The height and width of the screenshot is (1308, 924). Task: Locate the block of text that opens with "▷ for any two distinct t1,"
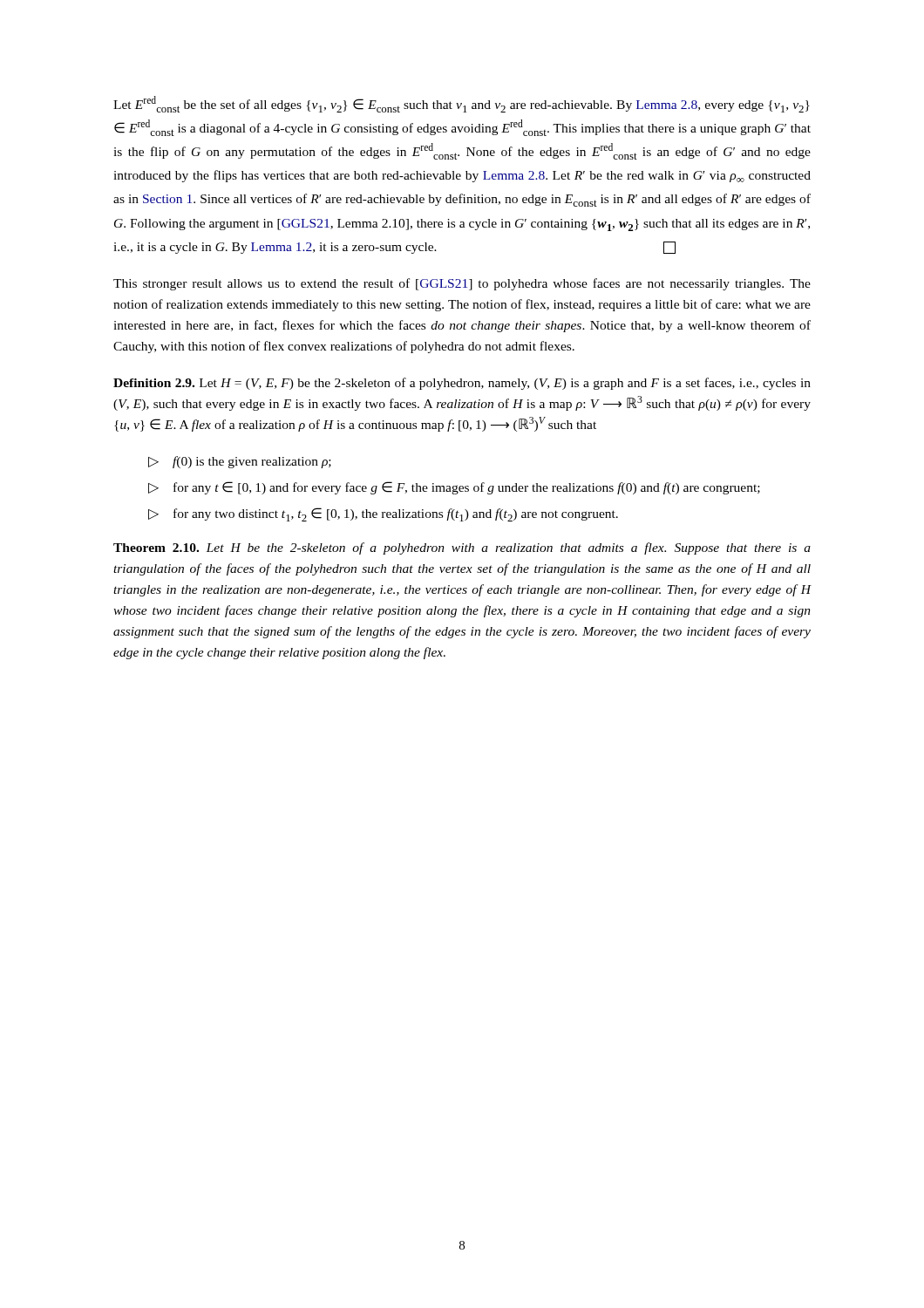click(479, 515)
